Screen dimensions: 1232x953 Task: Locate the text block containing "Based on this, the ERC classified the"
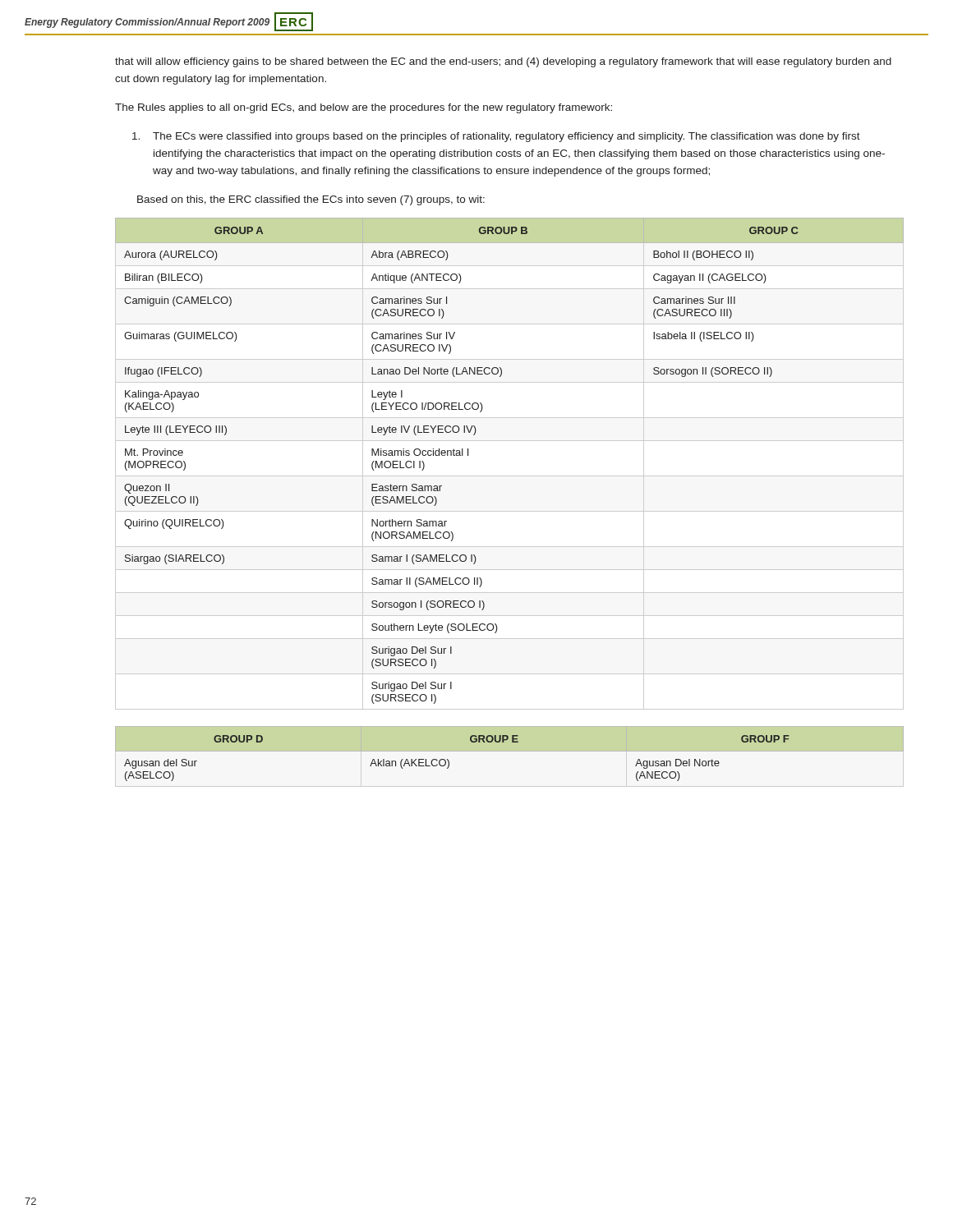click(x=311, y=199)
